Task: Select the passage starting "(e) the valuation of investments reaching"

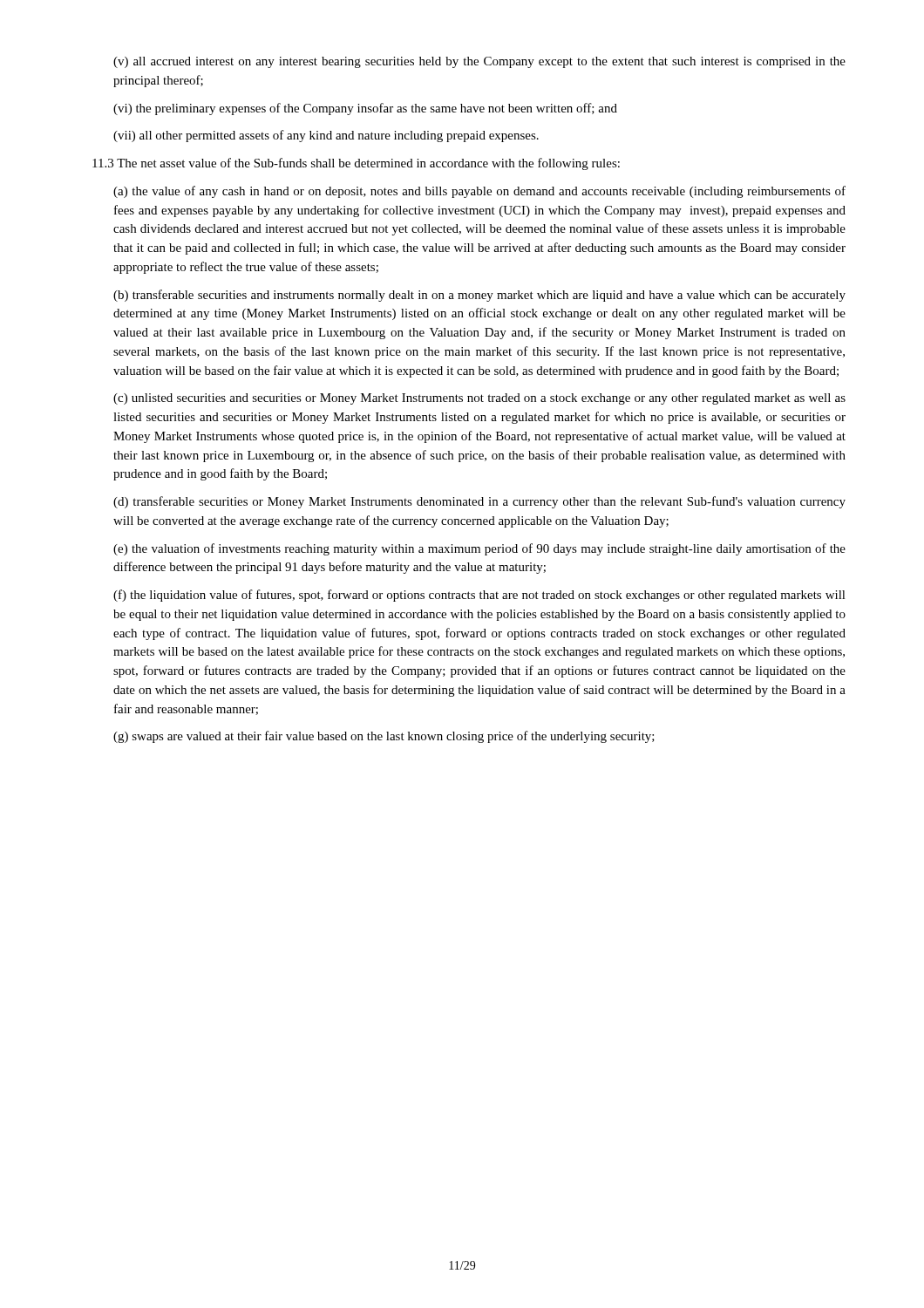Action: tap(479, 558)
